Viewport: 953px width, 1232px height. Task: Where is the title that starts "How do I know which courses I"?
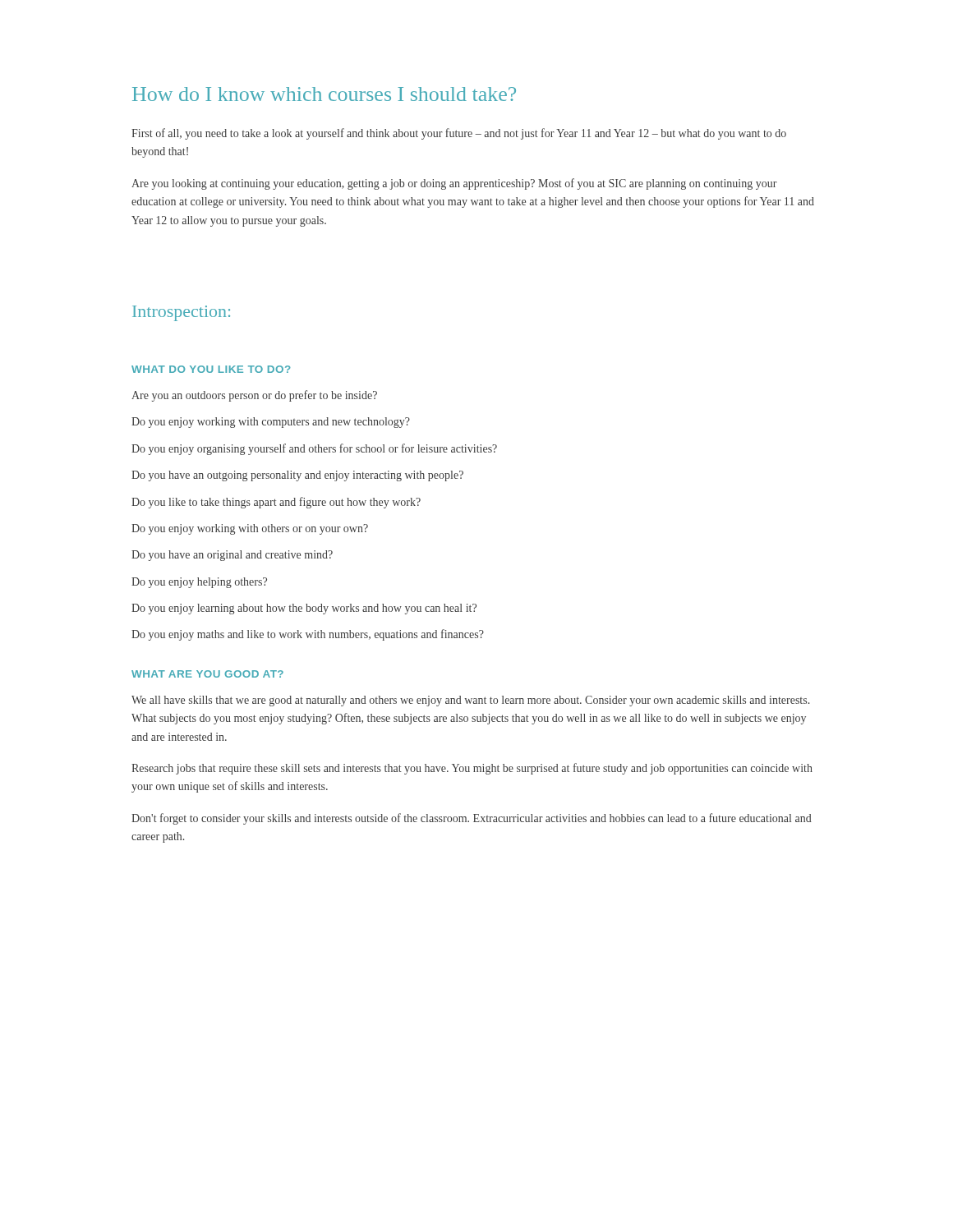476,94
